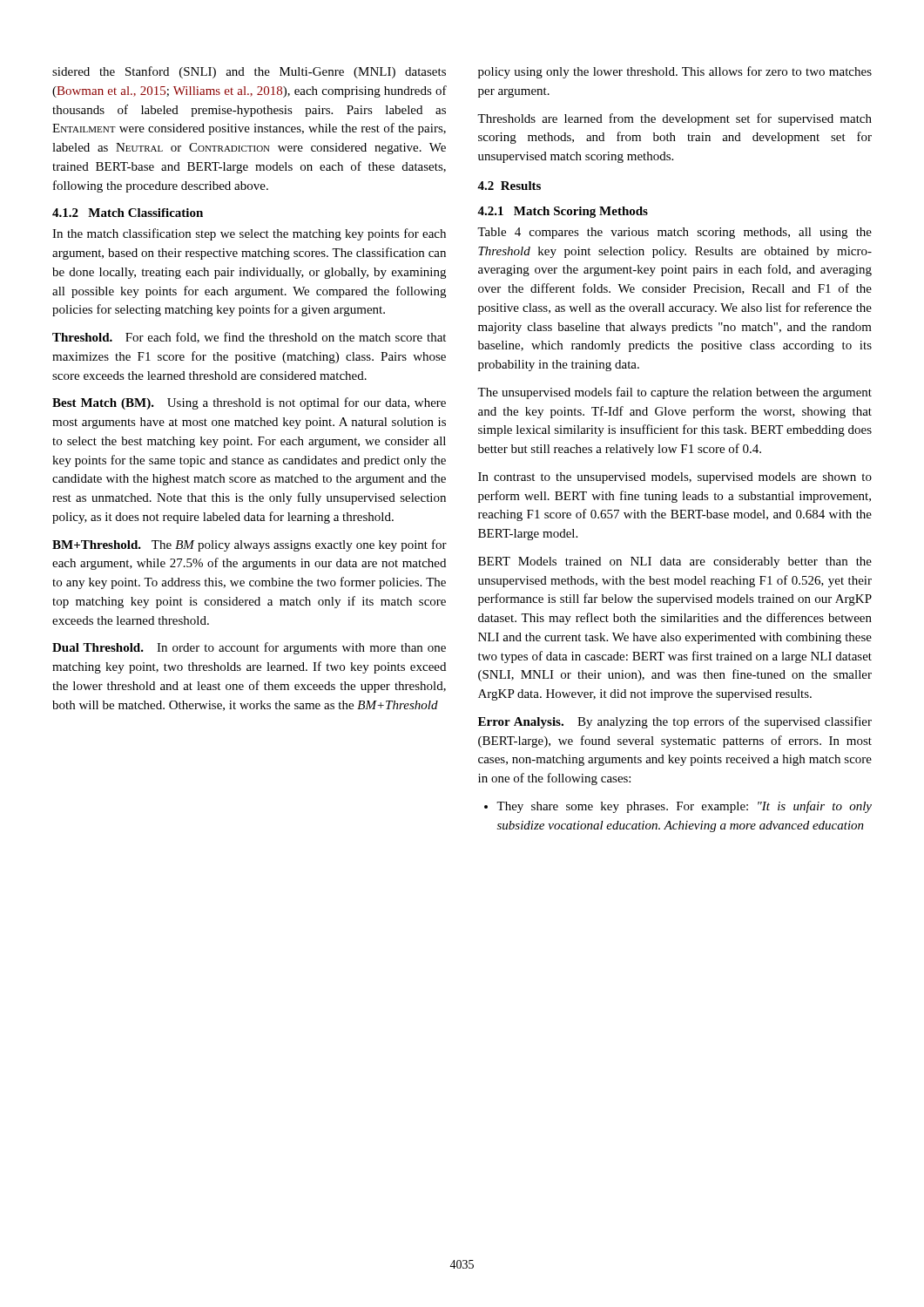
Task: Click on the text block starting "Threshold. For each fold, we"
Action: pos(249,357)
